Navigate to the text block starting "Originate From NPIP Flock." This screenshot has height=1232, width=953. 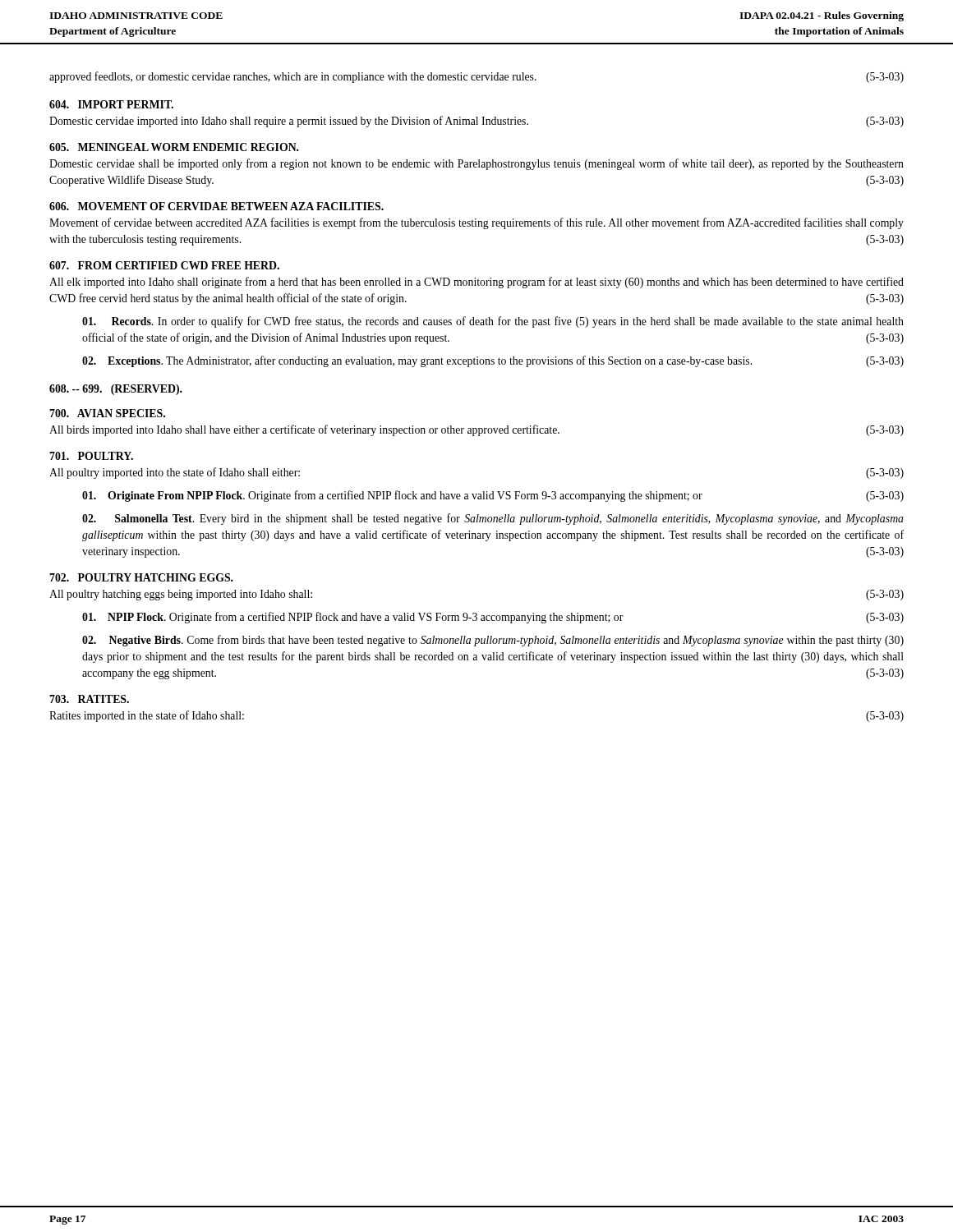coord(493,496)
